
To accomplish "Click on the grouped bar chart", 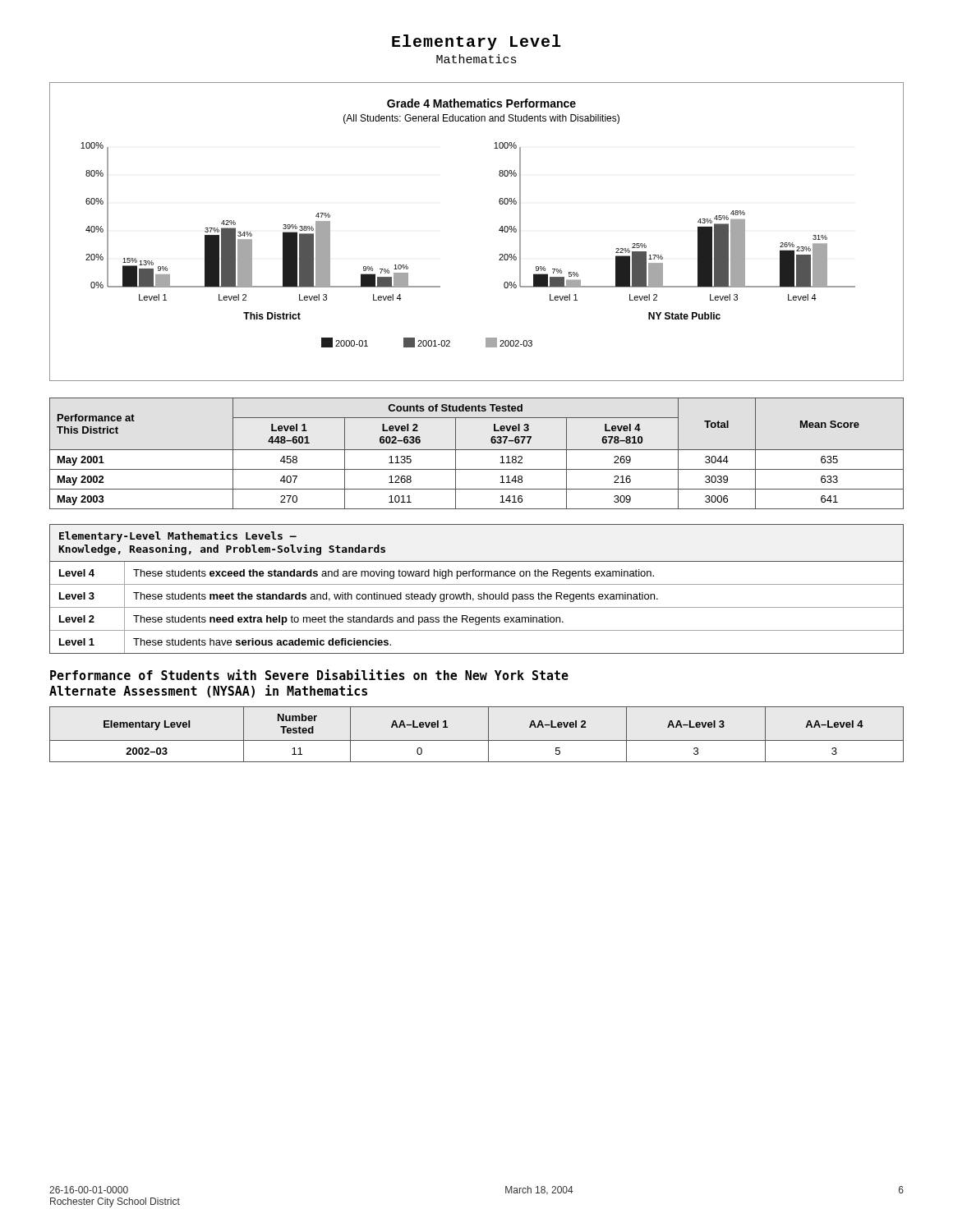I will point(476,232).
